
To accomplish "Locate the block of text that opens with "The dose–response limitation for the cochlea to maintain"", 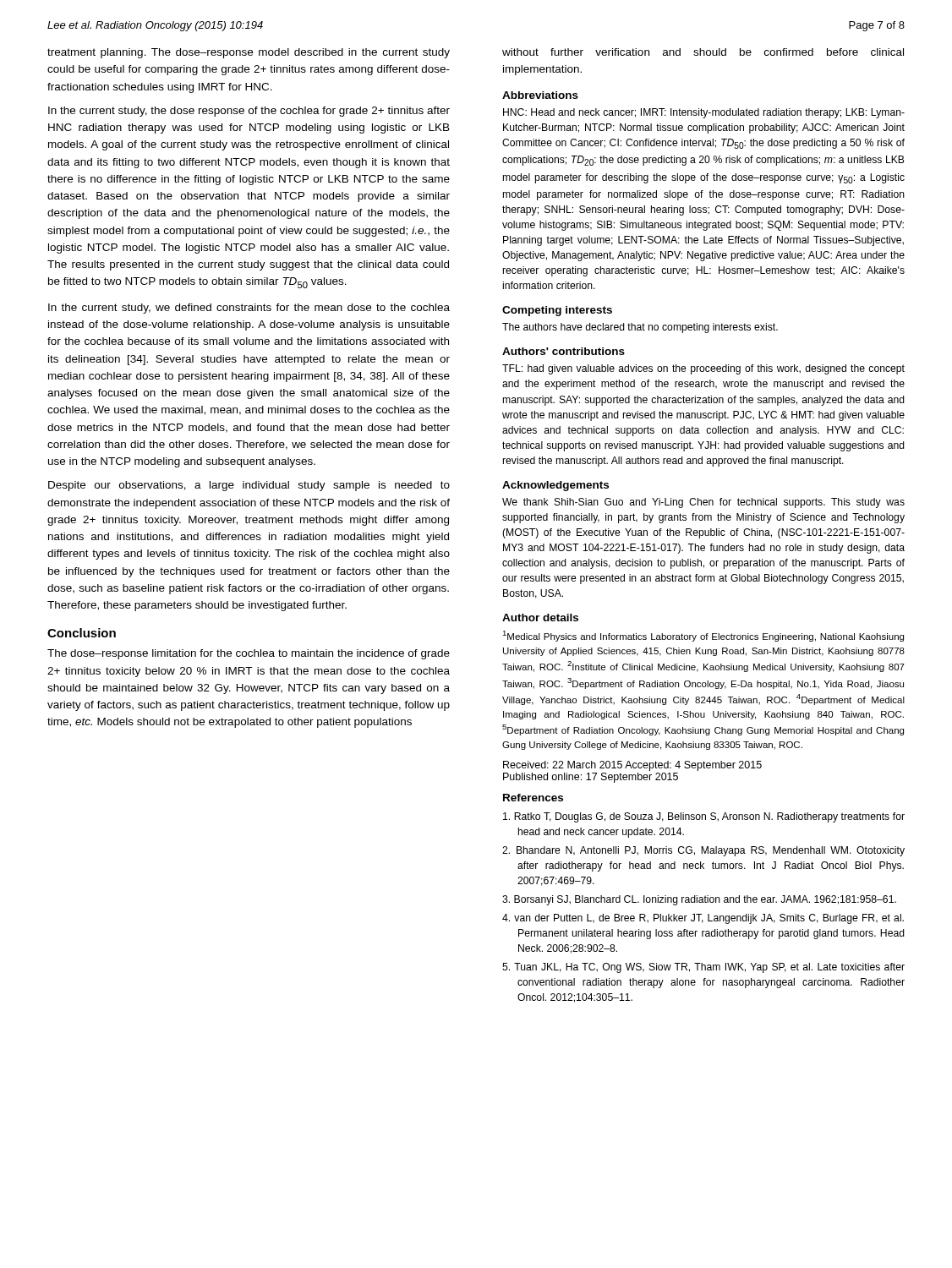I will [x=249, y=688].
